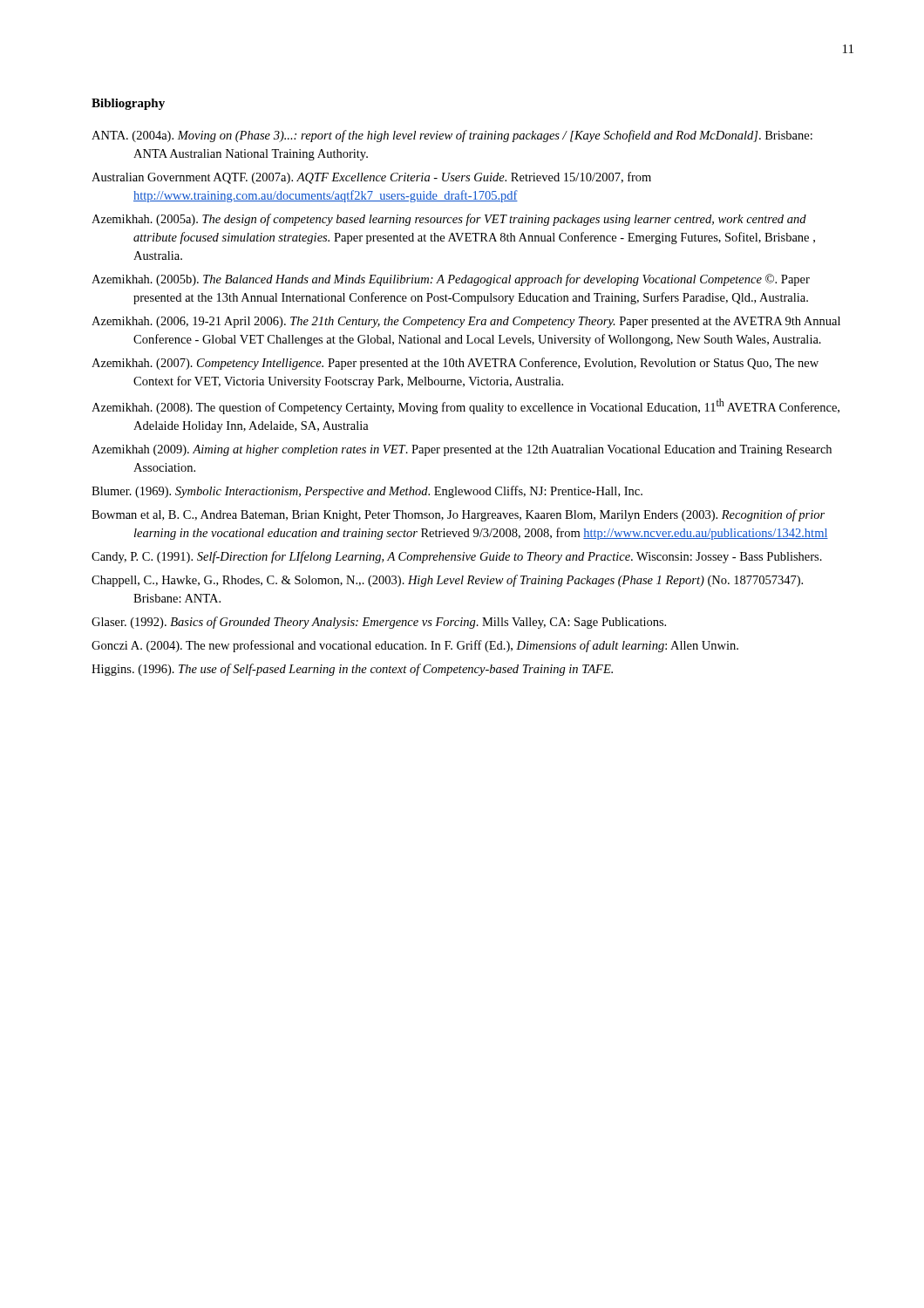924x1308 pixels.
Task: Point to the block beginning "Blumer. (1969). Symbolic Interactionism, Perspective and"
Action: 367,491
